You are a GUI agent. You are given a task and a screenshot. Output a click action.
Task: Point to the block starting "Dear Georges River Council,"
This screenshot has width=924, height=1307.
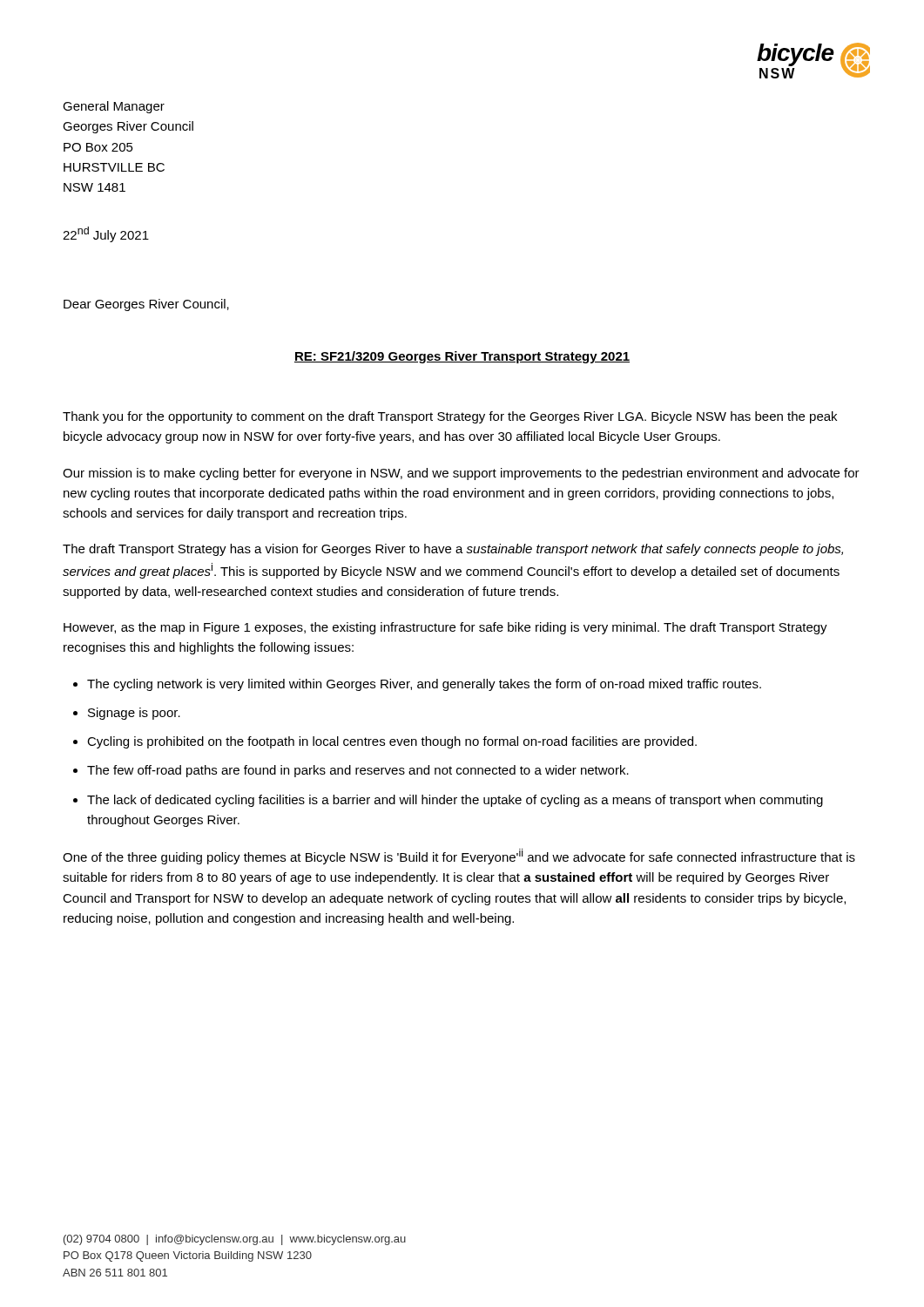pos(146,304)
